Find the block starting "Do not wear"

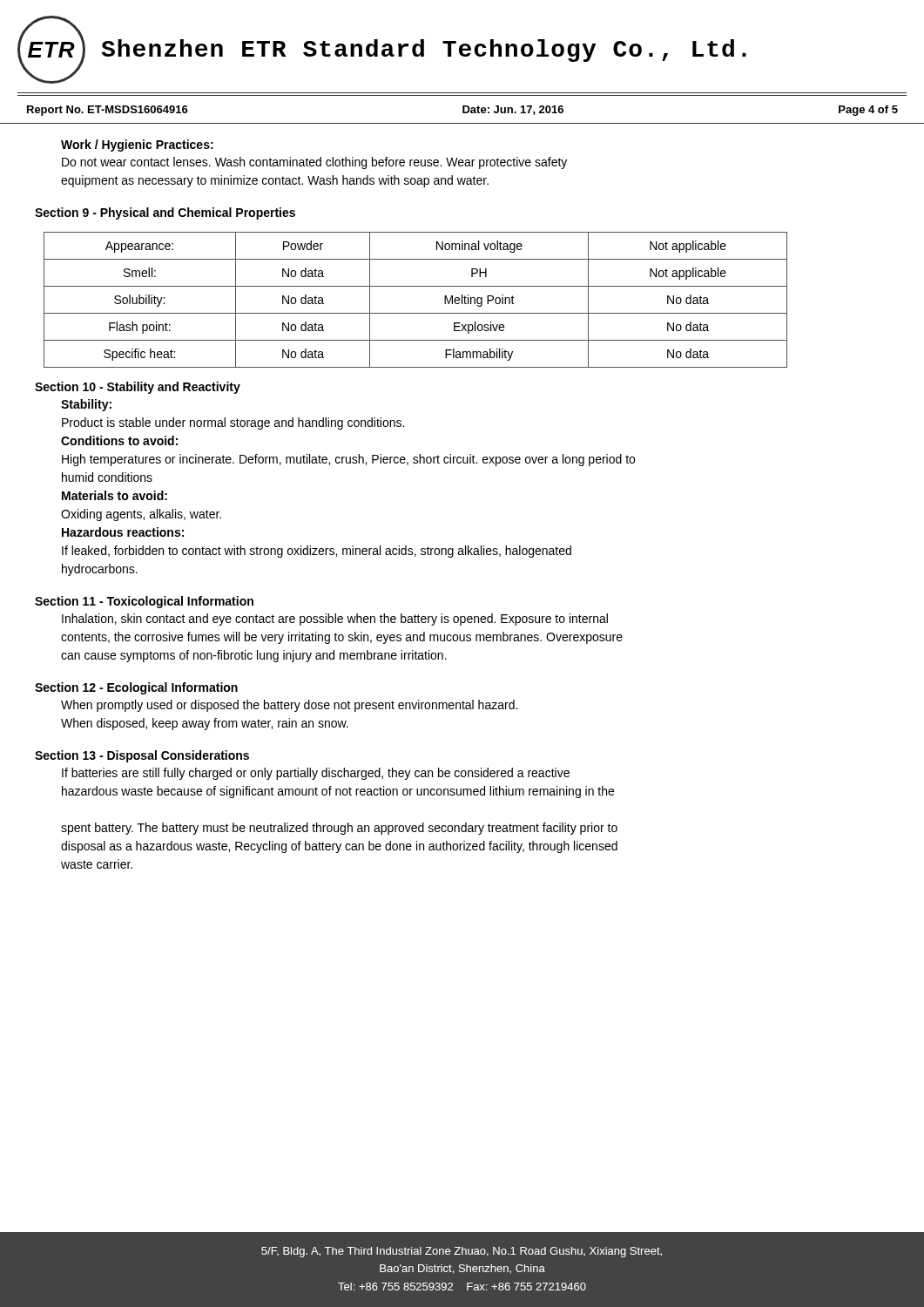point(314,171)
